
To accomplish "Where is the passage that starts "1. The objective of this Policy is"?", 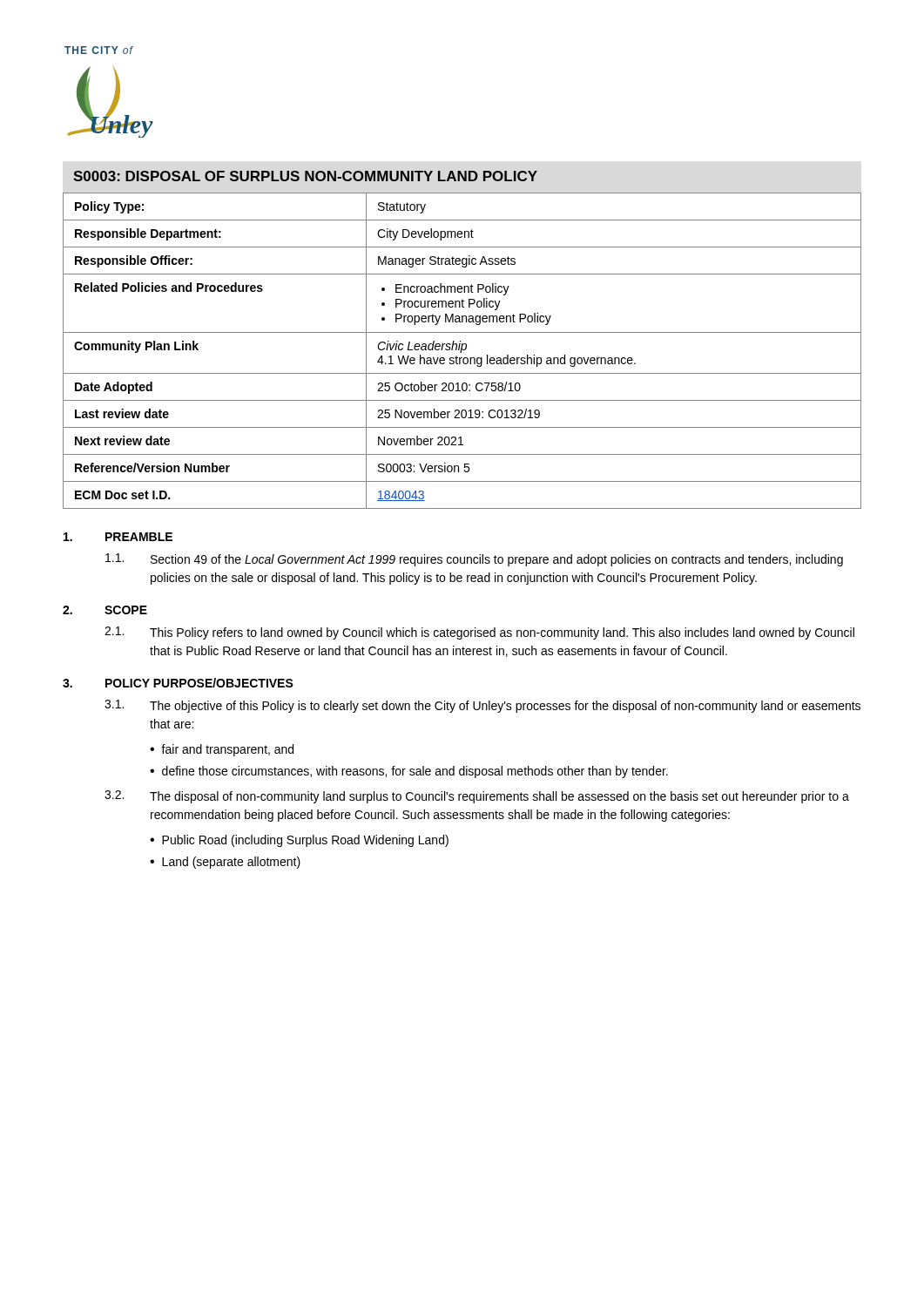I will click(483, 715).
